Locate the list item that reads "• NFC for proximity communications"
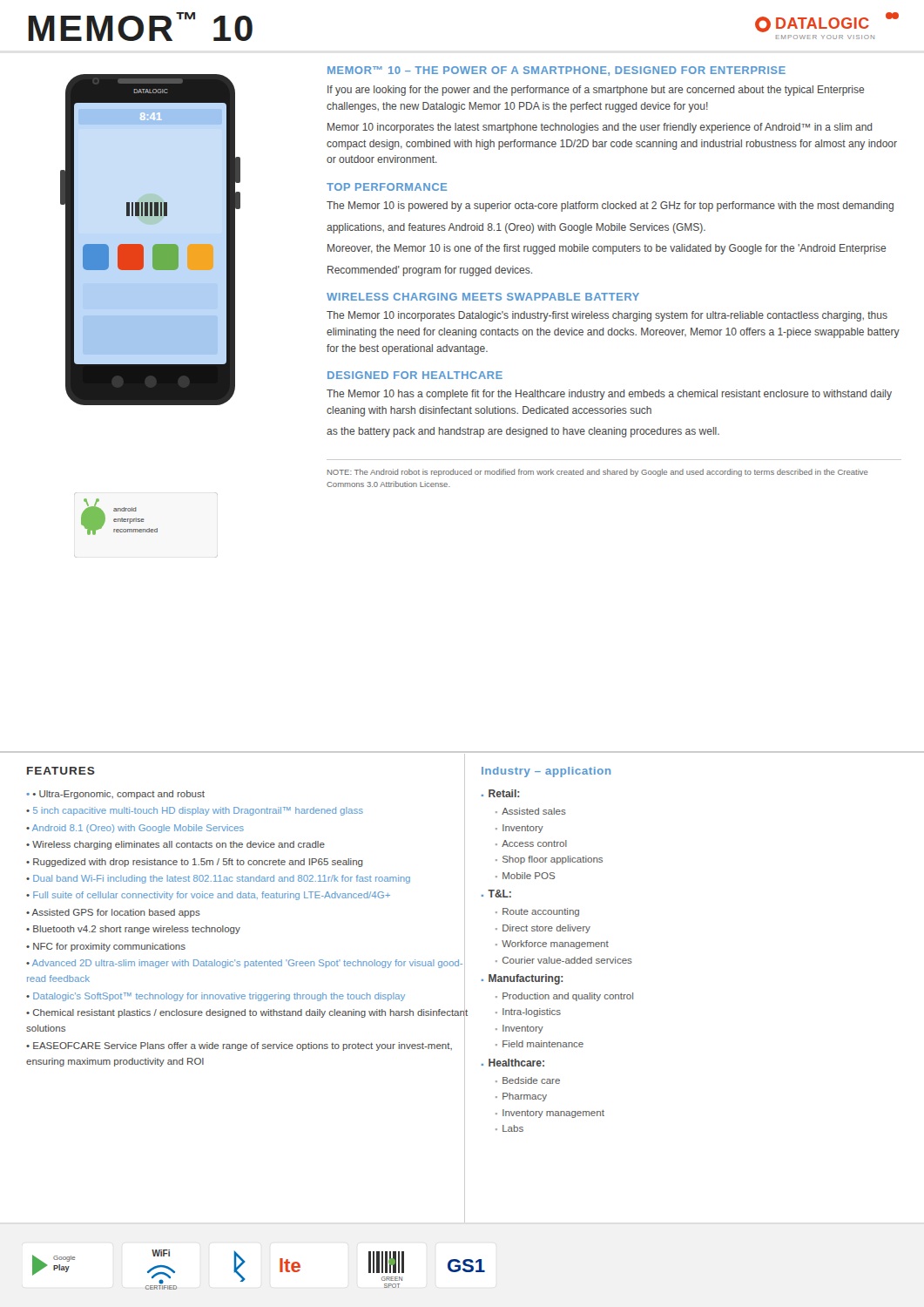 pyautogui.click(x=106, y=946)
